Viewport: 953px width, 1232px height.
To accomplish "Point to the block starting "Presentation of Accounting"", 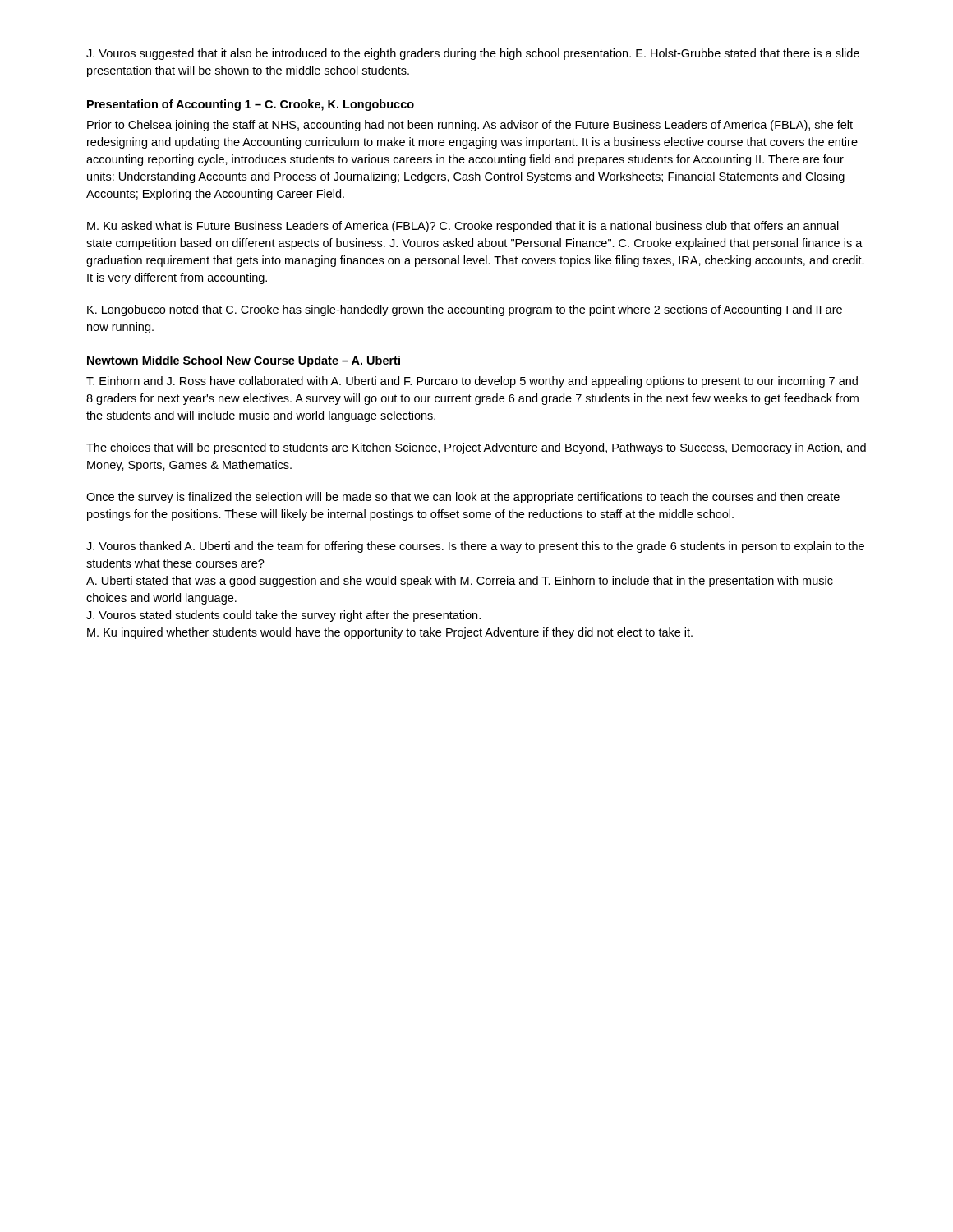I will [250, 104].
